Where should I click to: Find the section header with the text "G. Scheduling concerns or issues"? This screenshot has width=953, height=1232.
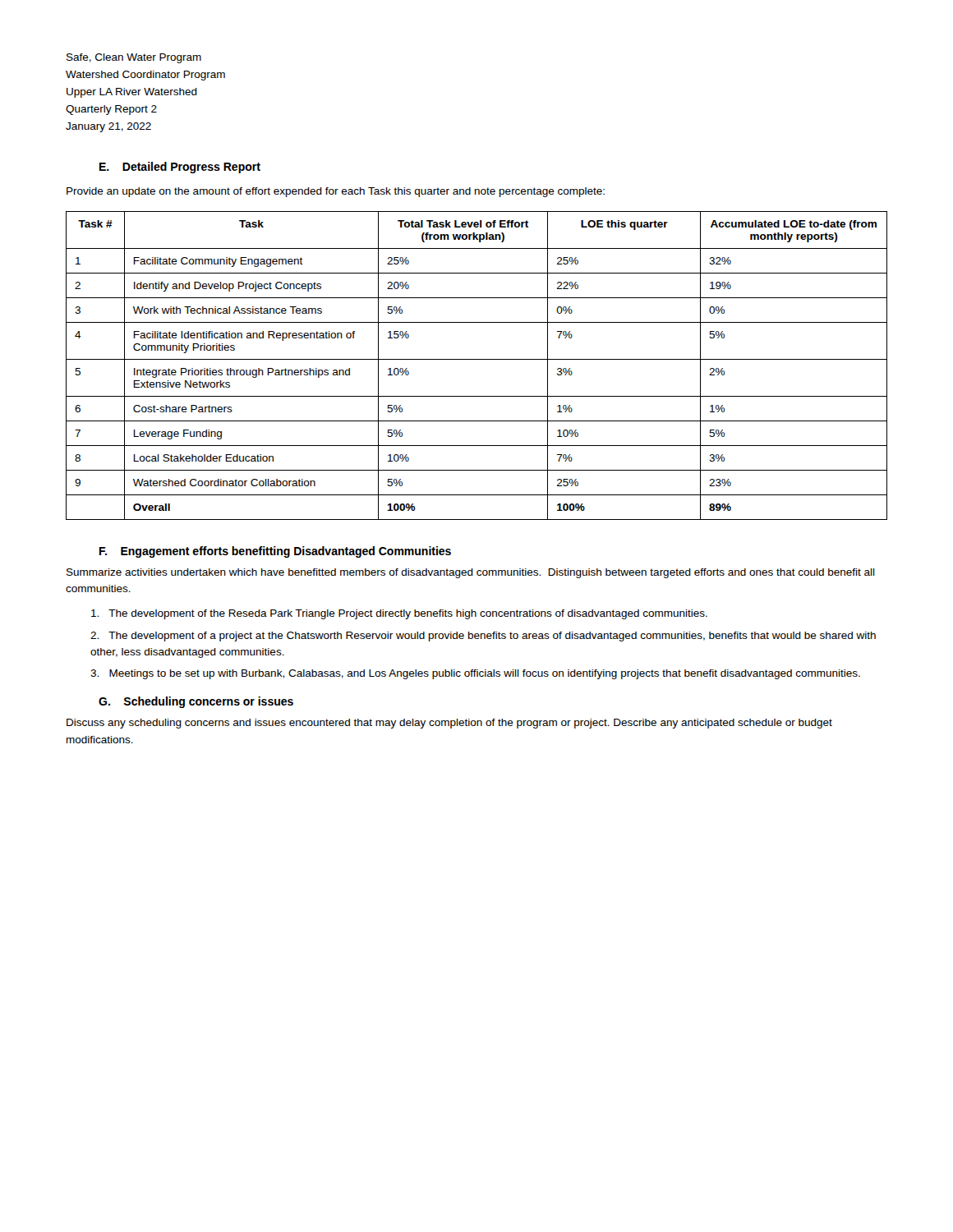pos(196,702)
